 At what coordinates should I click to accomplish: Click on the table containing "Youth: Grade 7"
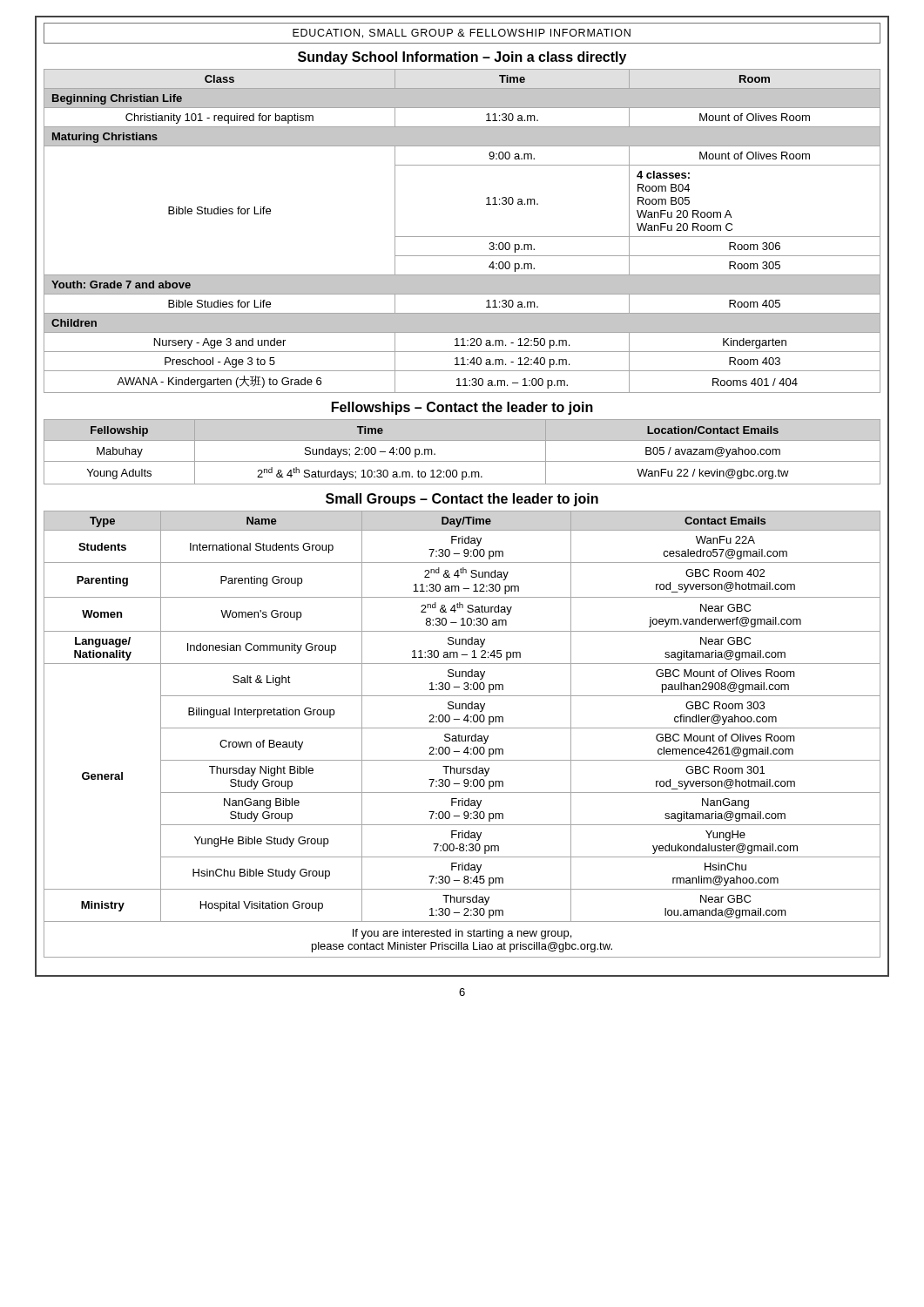pyautogui.click(x=462, y=231)
